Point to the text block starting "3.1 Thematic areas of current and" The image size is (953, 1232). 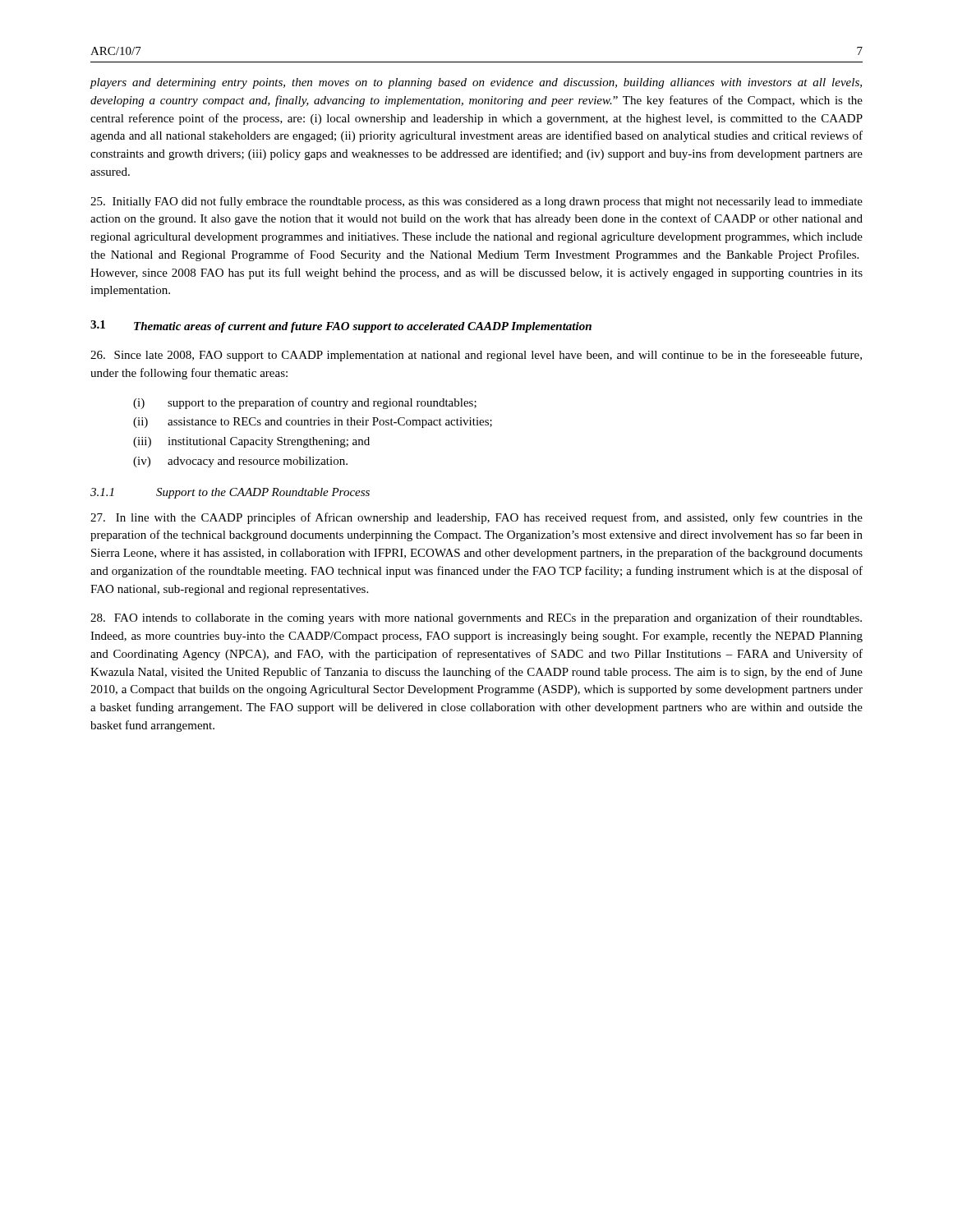[476, 326]
